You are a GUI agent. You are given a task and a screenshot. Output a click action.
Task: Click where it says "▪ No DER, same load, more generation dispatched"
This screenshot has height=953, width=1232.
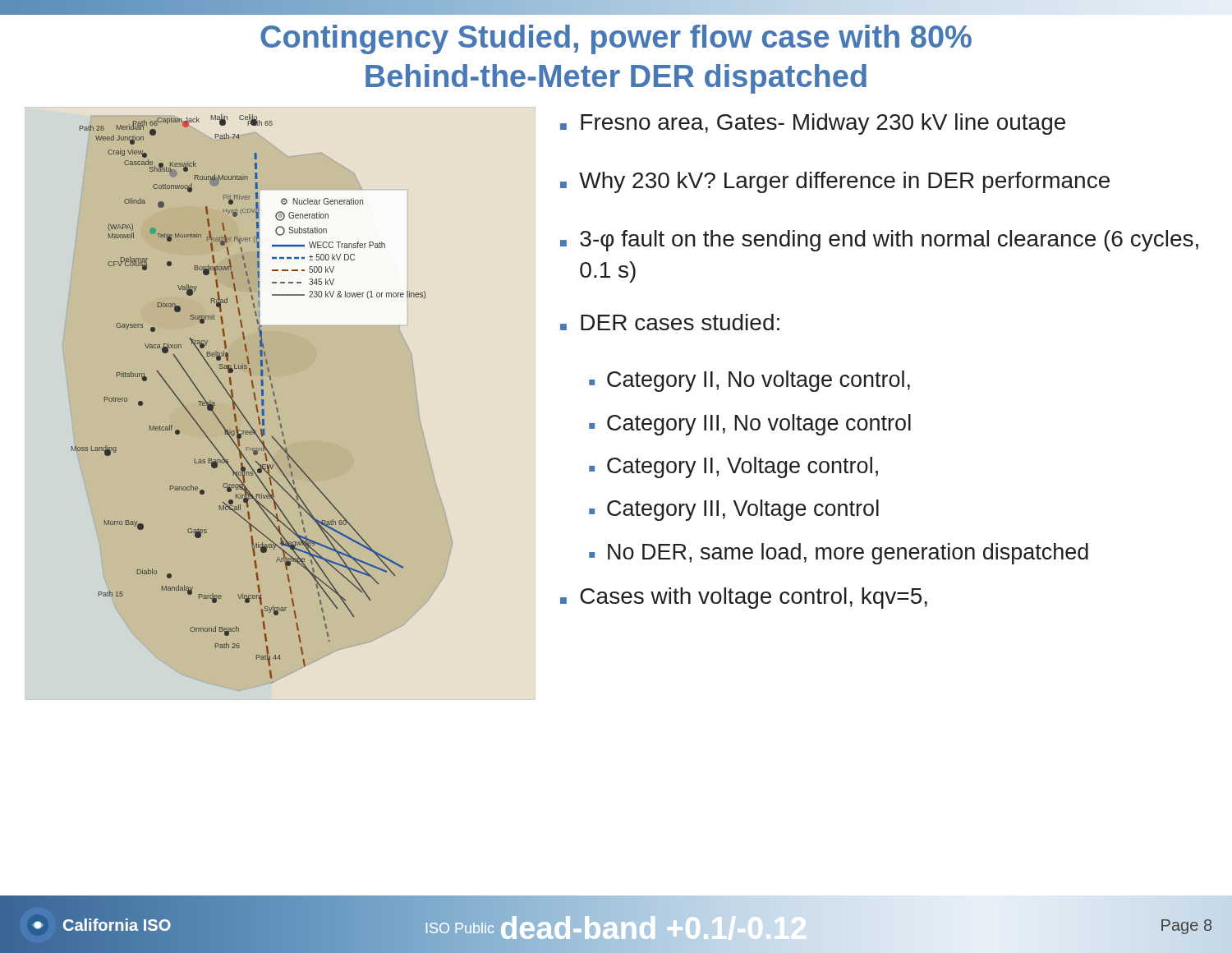coord(839,554)
